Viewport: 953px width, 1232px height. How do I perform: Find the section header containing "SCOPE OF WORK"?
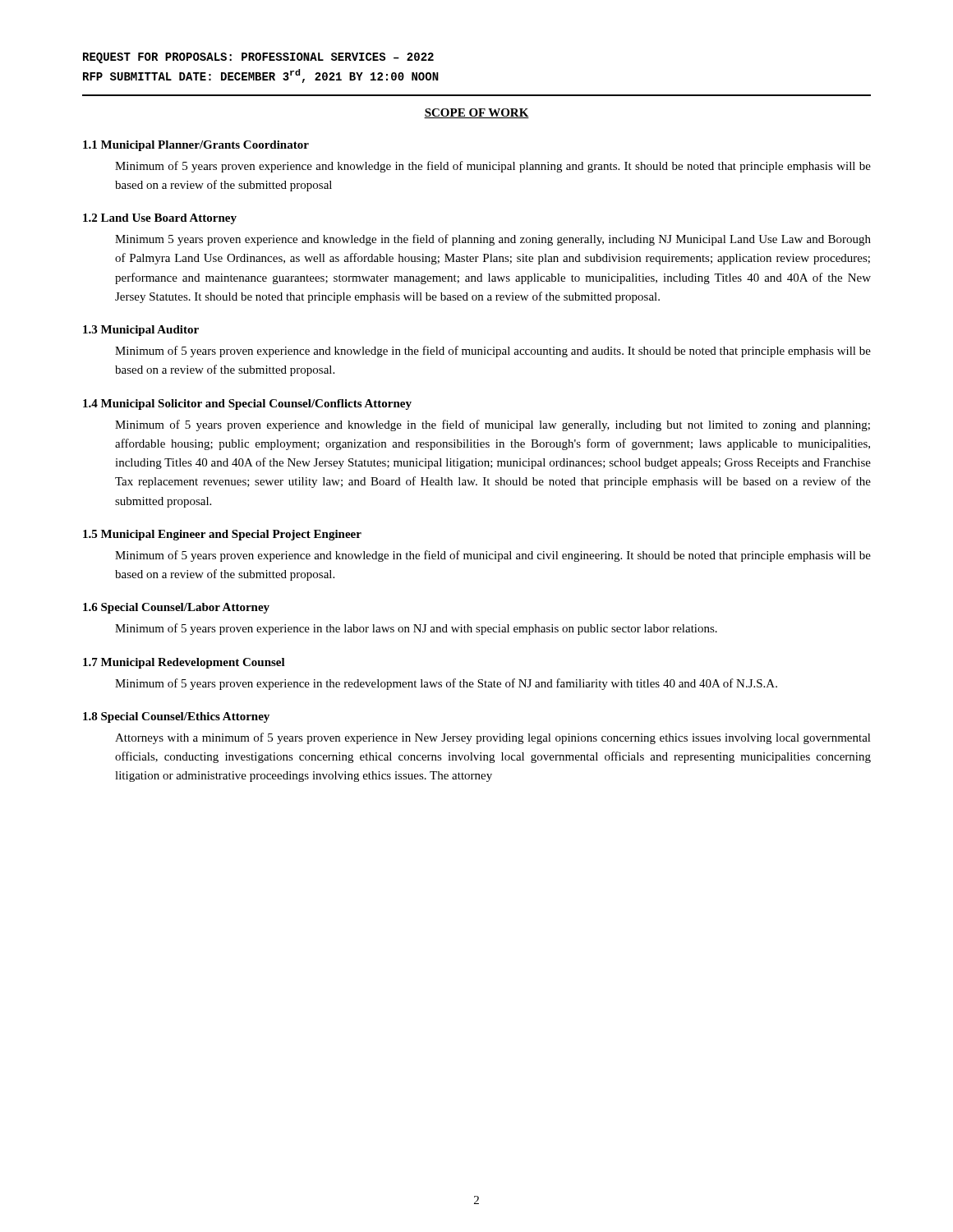tap(476, 112)
